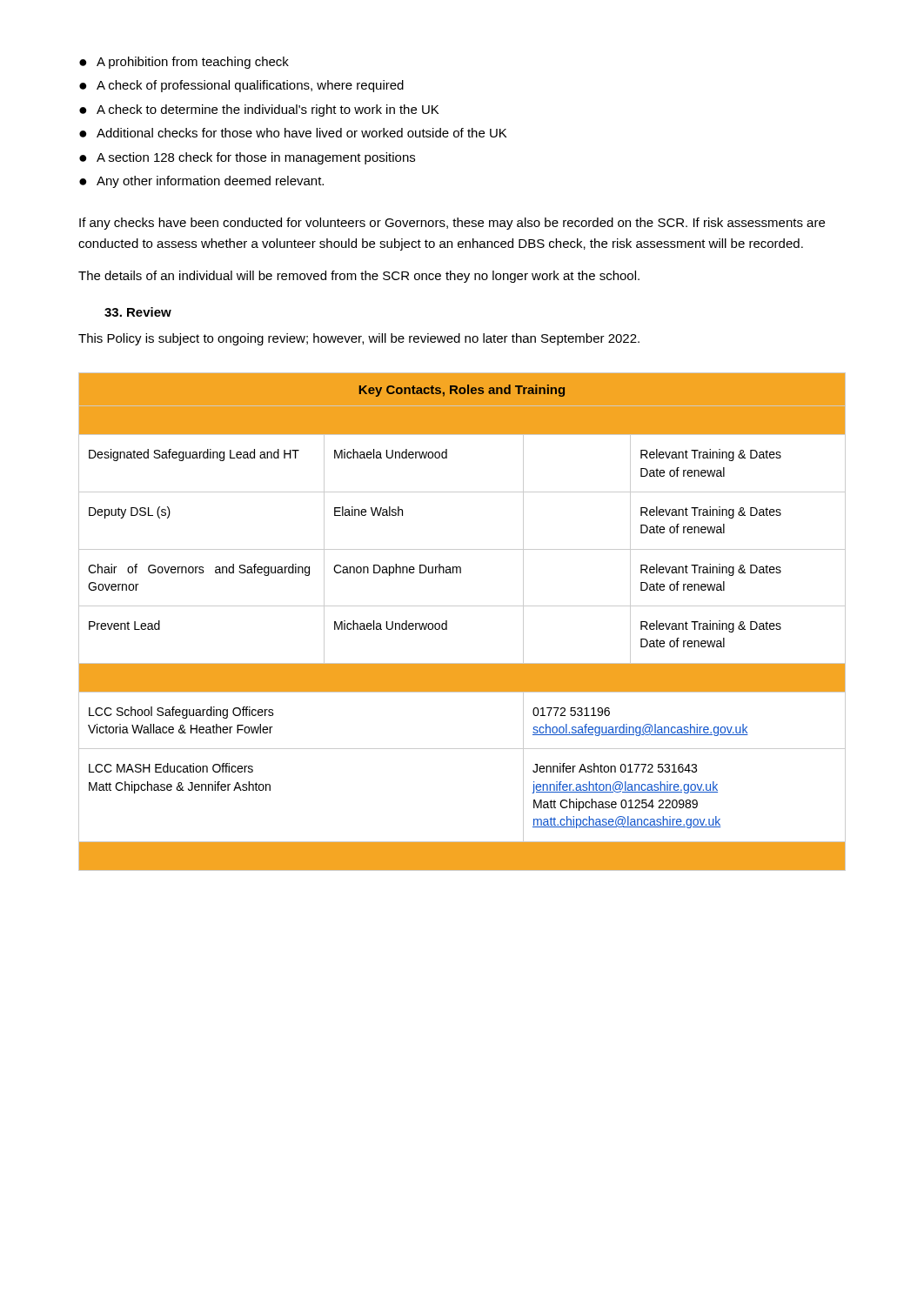Screen dimensions: 1305x924
Task: Select the list item with the text "● A prohibition from teaching check"
Action: [x=184, y=62]
